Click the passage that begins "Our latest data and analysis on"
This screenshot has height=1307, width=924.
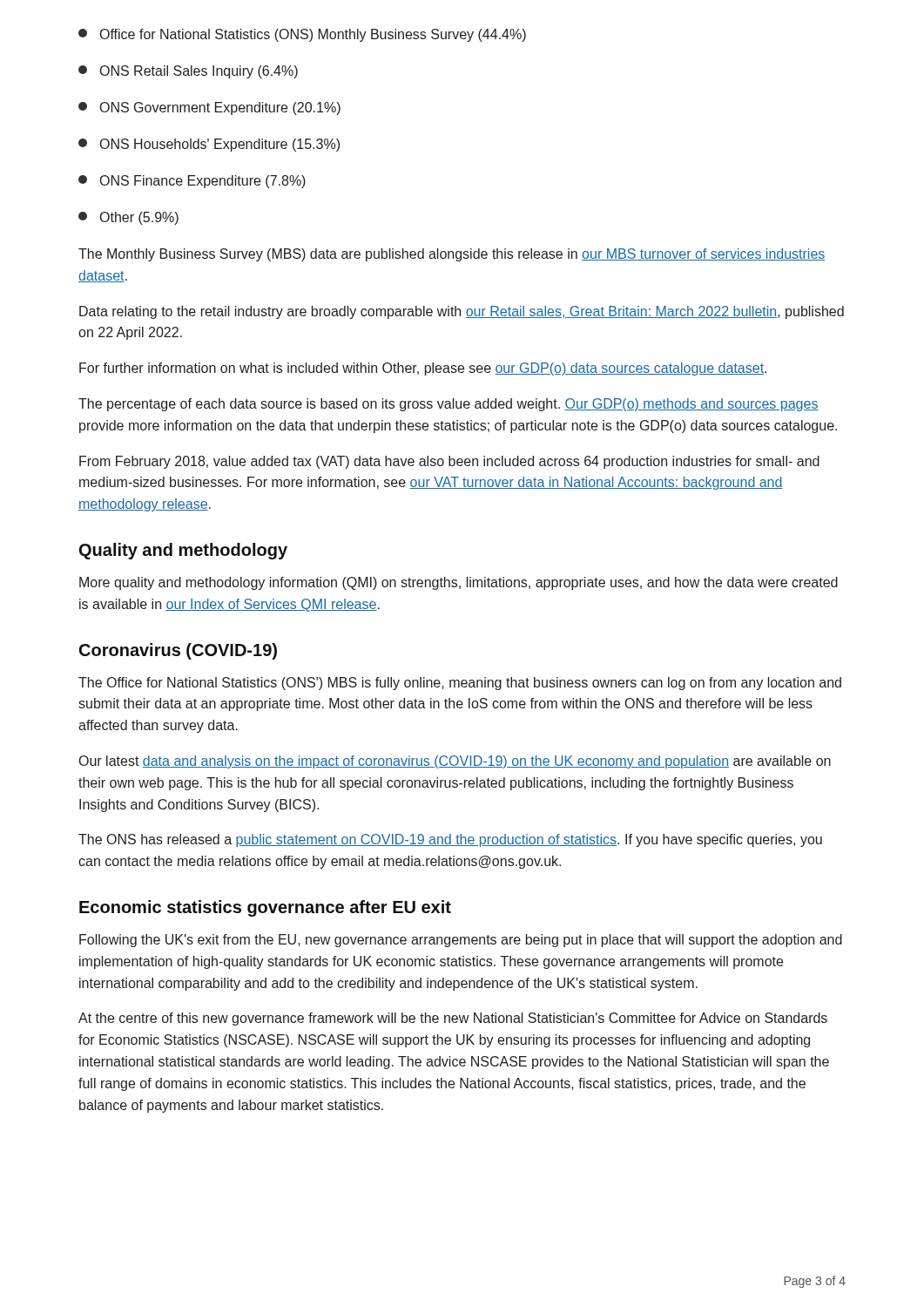tap(455, 783)
